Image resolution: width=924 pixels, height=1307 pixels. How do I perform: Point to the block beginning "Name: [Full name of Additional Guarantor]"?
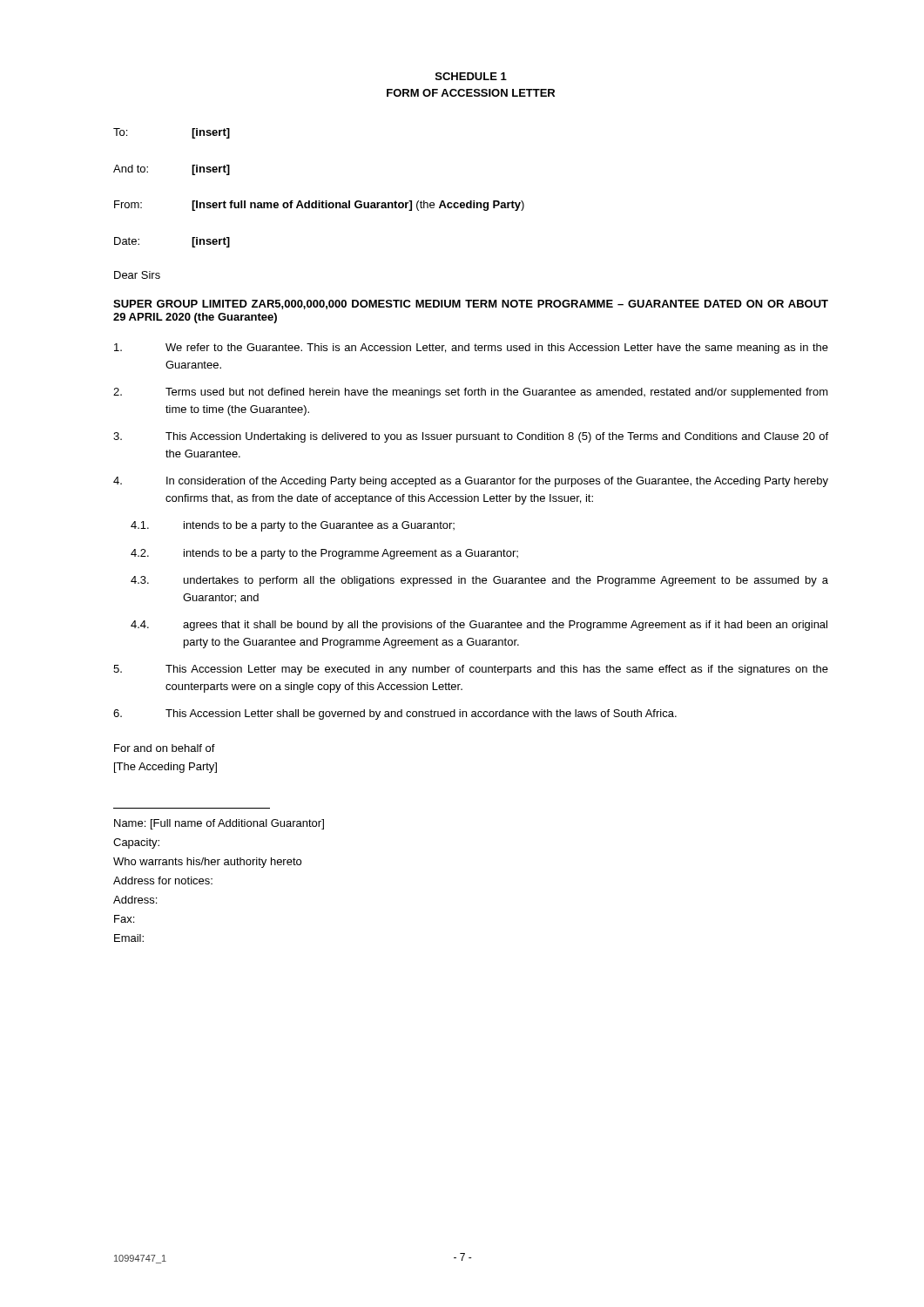coord(219,824)
